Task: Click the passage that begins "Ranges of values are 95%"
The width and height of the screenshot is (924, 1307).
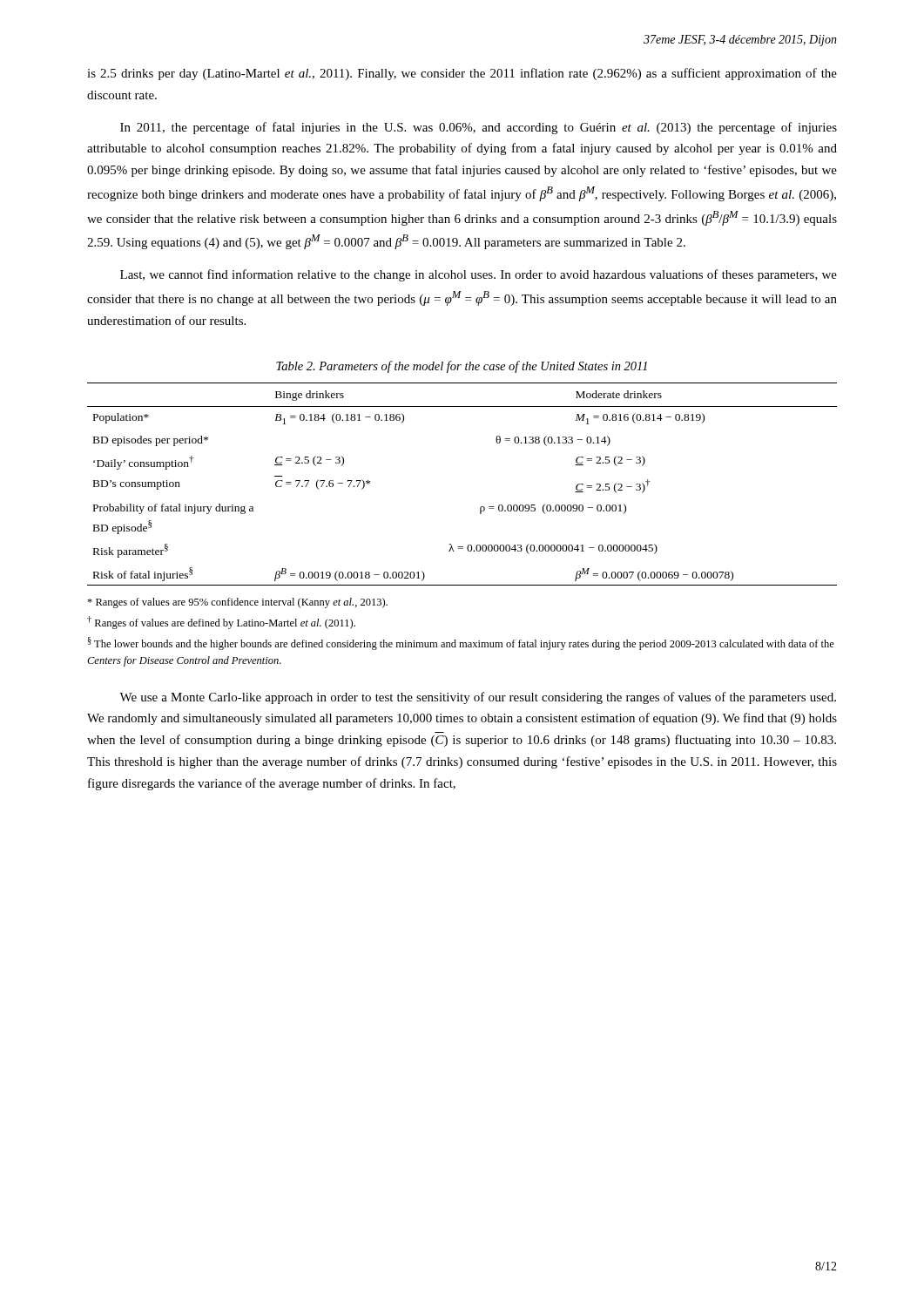Action: [462, 632]
